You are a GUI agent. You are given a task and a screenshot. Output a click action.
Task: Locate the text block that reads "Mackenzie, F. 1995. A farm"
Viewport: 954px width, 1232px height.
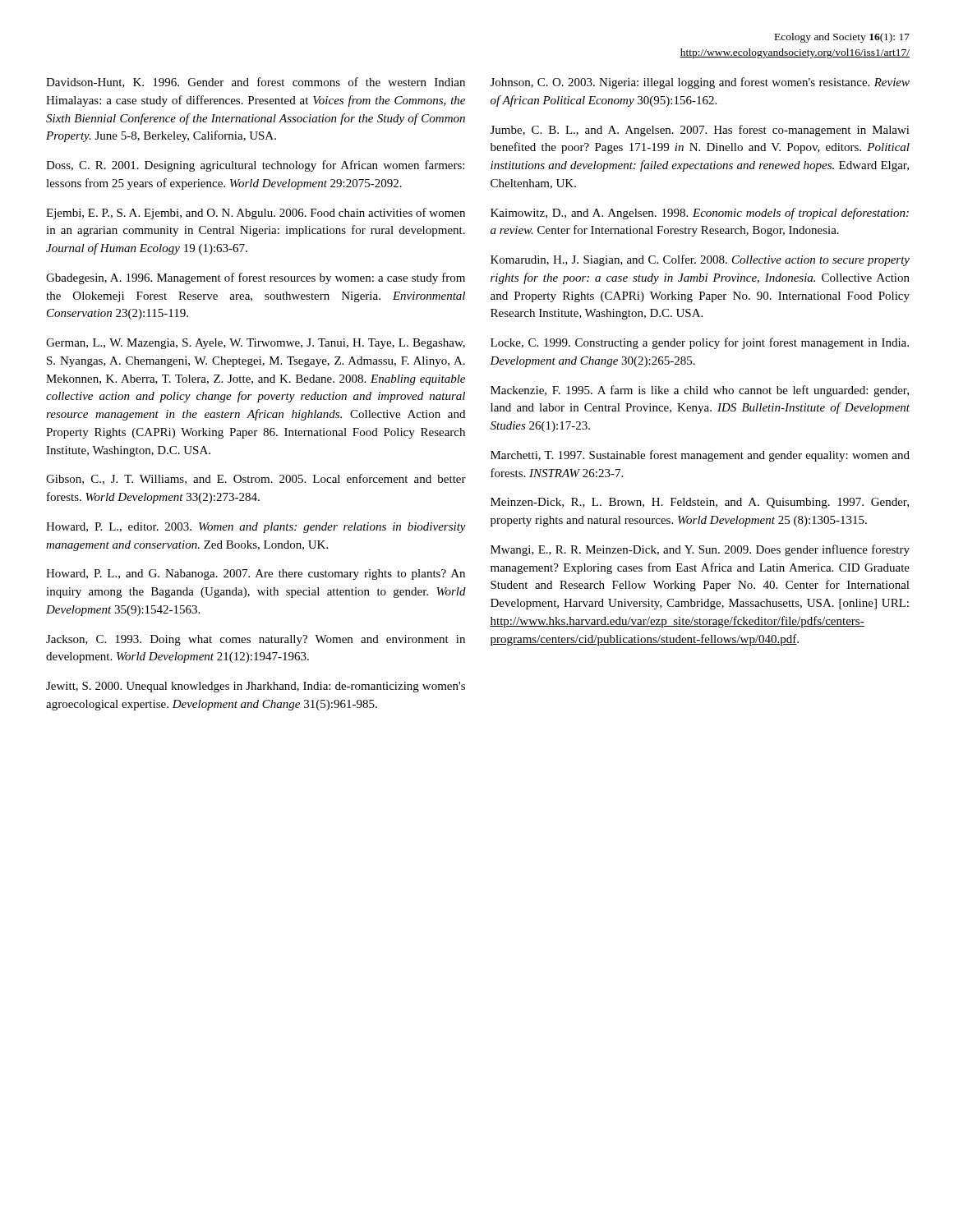point(700,408)
